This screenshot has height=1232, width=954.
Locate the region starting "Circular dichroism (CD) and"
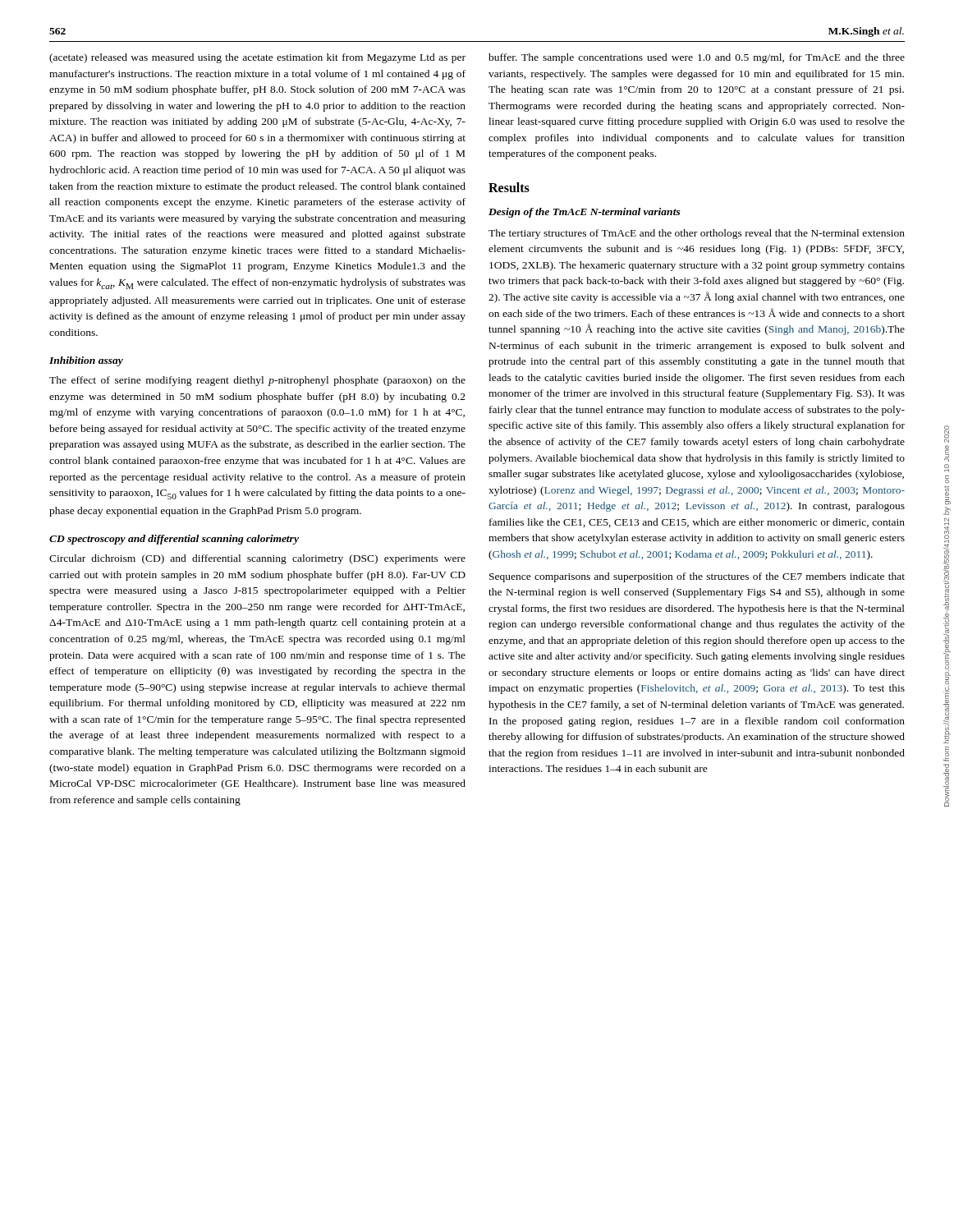257,679
